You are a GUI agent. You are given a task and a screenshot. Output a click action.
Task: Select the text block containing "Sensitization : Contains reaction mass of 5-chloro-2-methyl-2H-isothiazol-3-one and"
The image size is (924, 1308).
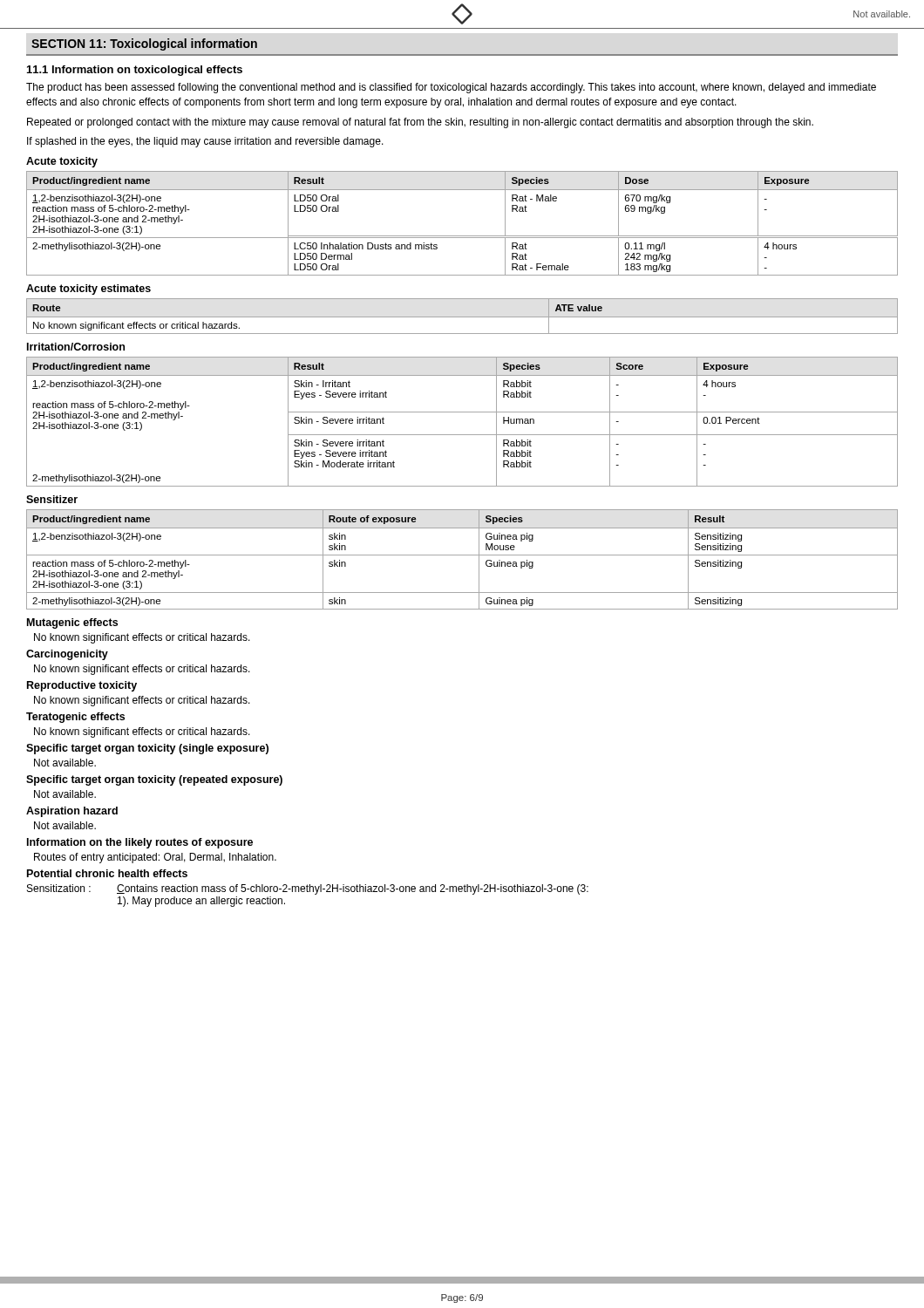308,894
